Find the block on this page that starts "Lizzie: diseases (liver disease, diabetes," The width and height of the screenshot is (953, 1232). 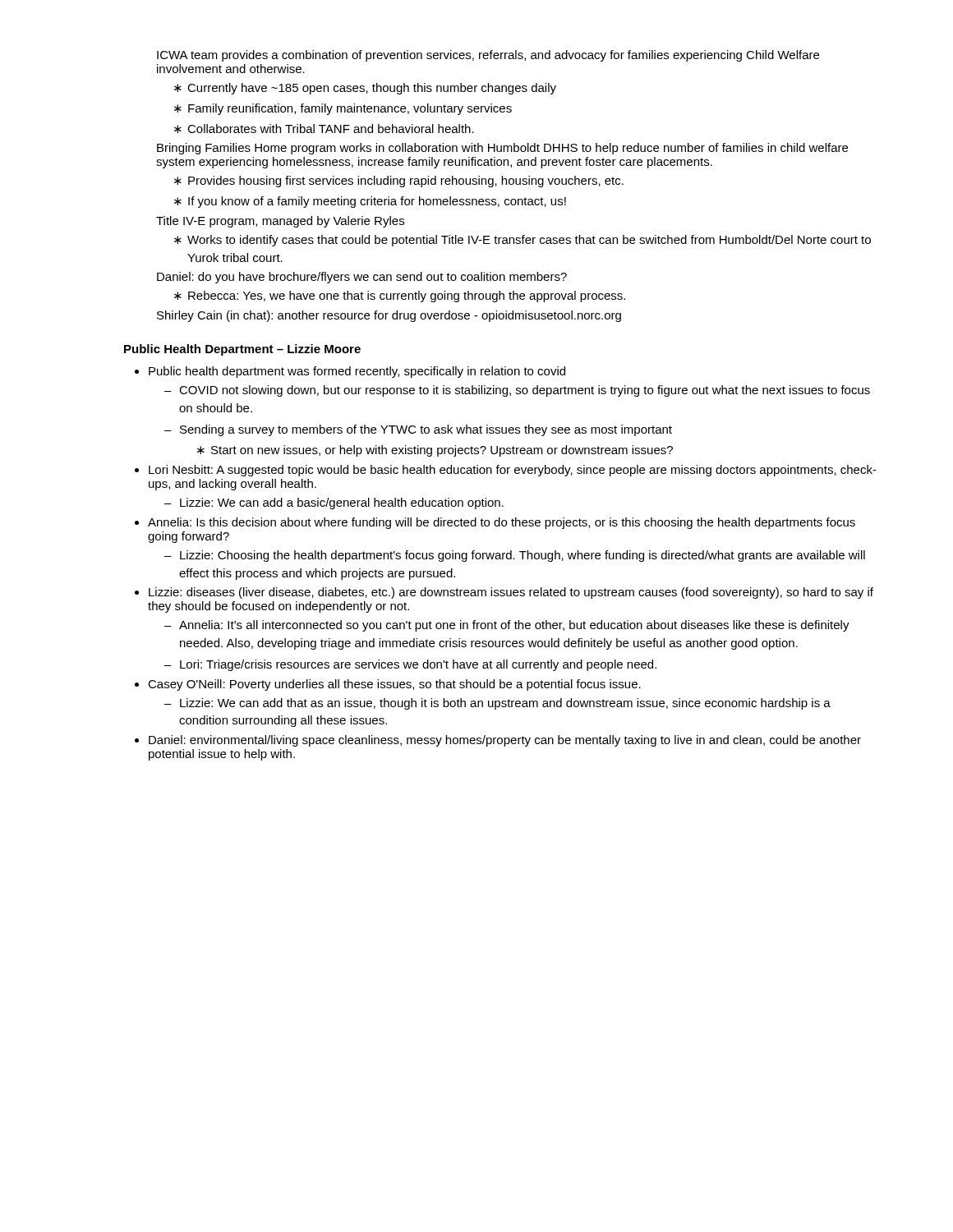(513, 629)
